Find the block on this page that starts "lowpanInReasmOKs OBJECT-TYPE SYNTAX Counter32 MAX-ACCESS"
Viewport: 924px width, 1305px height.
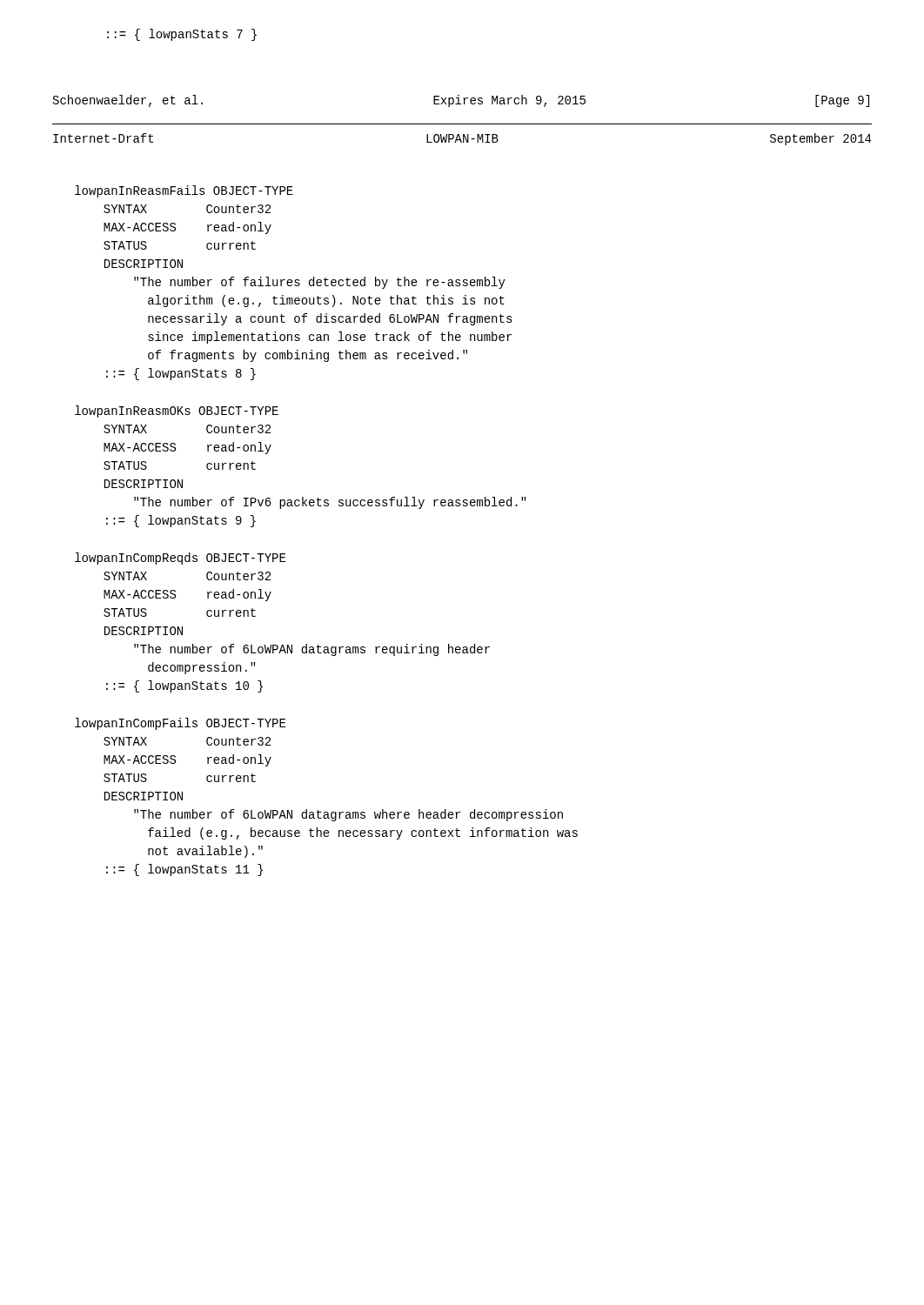point(177,412)
